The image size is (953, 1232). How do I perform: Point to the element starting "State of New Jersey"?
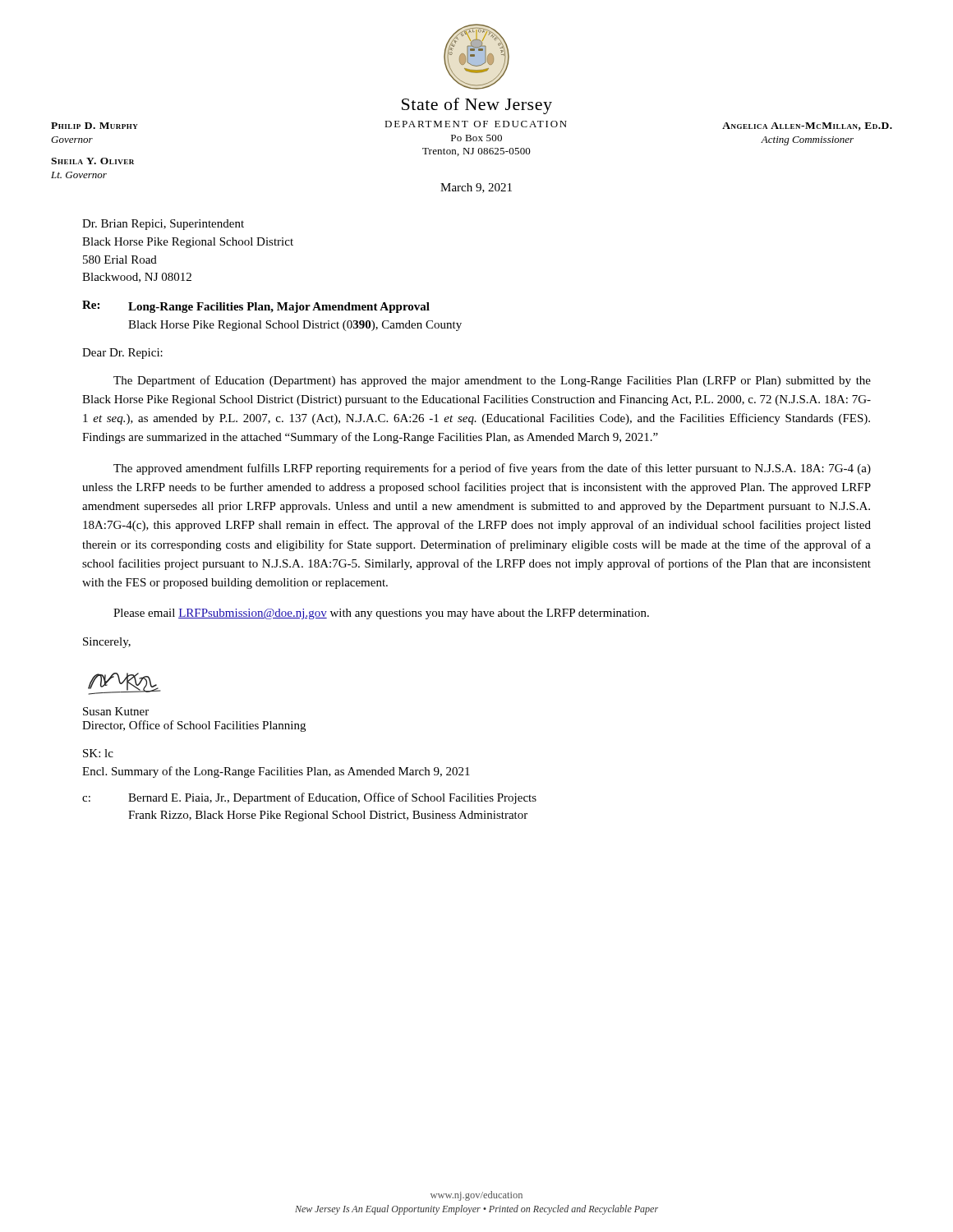[x=476, y=104]
